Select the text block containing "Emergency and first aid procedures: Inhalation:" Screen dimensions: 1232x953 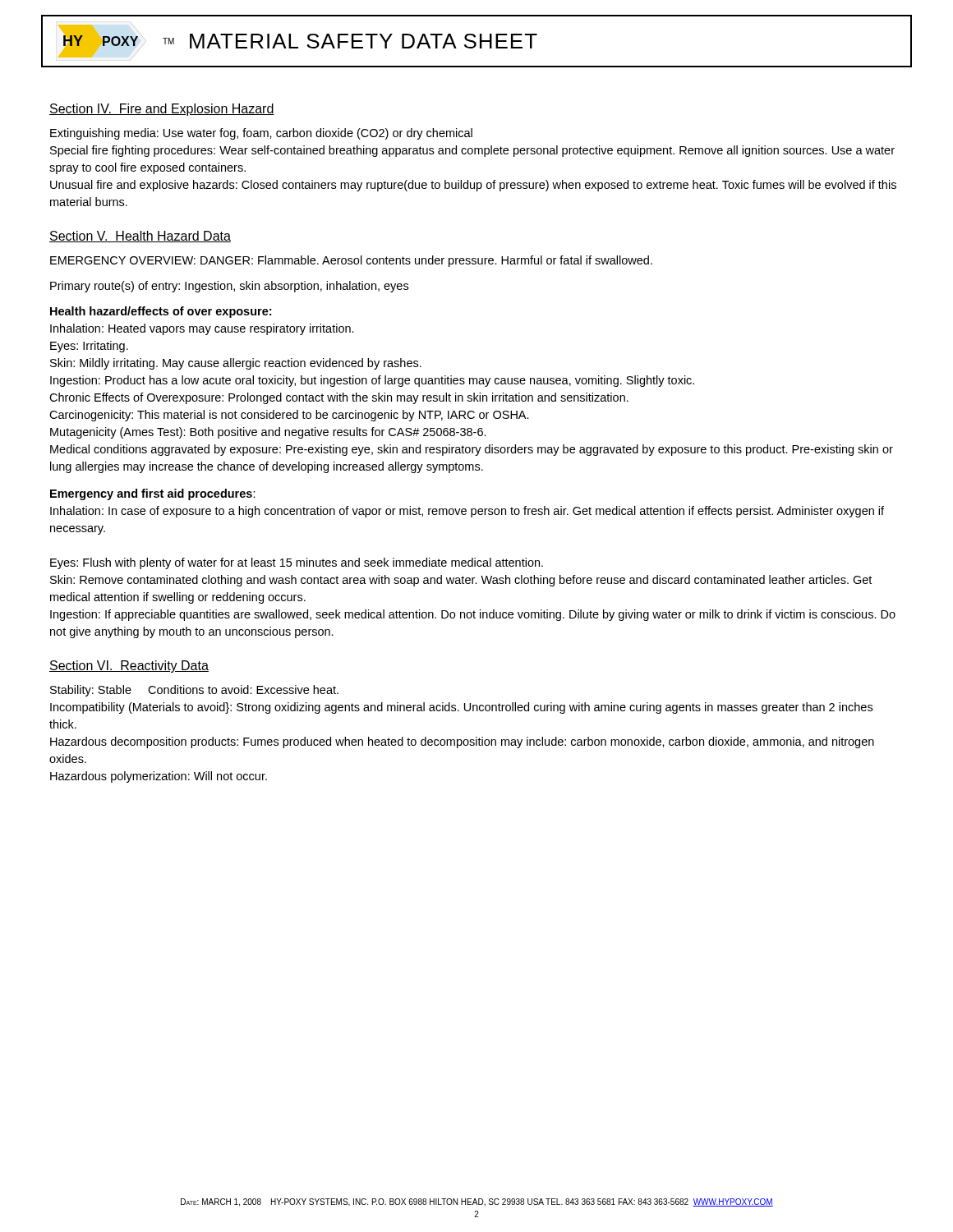coord(472,563)
